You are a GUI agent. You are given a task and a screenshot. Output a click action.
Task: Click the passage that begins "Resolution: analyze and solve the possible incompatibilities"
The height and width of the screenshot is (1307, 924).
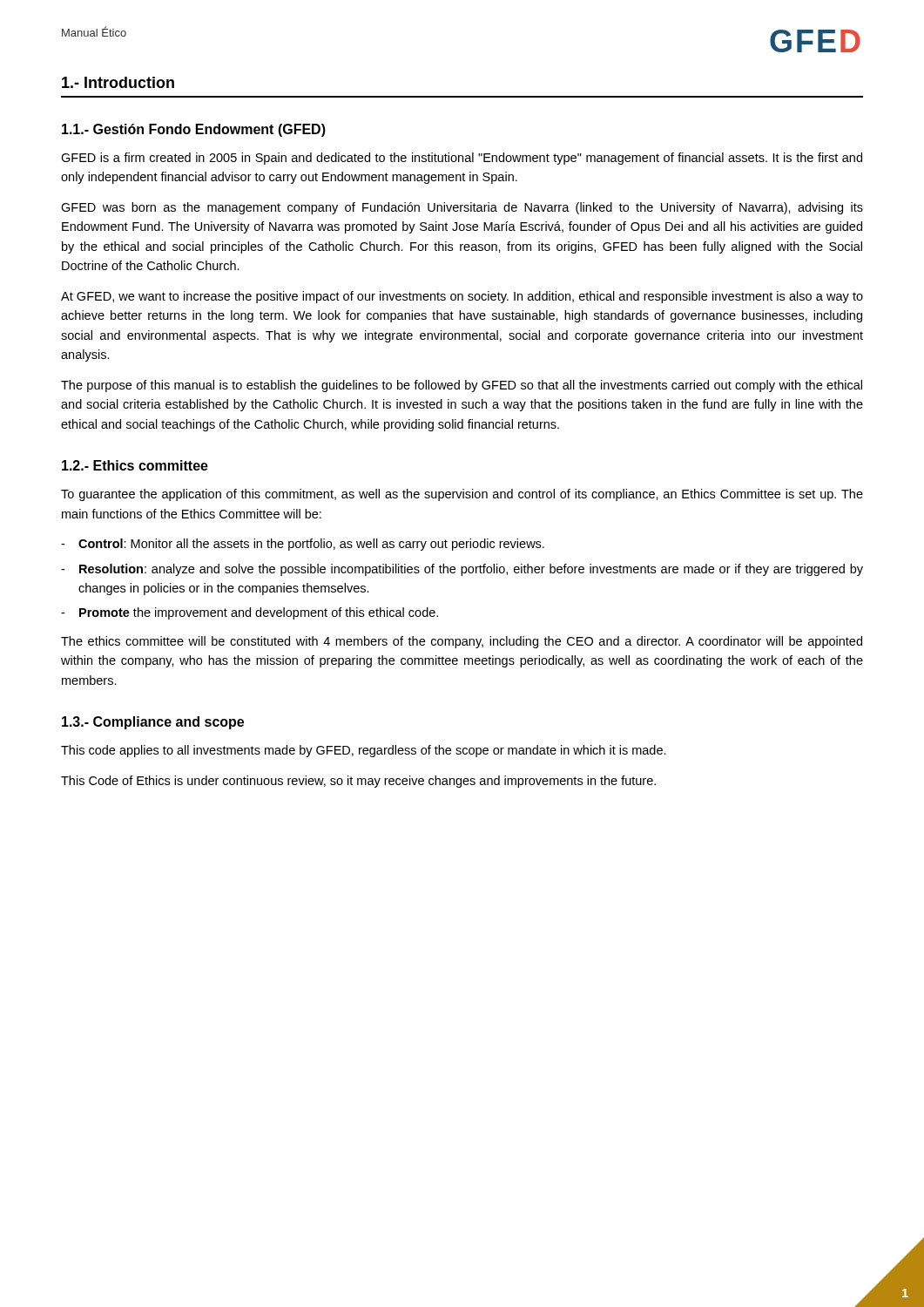tap(471, 578)
